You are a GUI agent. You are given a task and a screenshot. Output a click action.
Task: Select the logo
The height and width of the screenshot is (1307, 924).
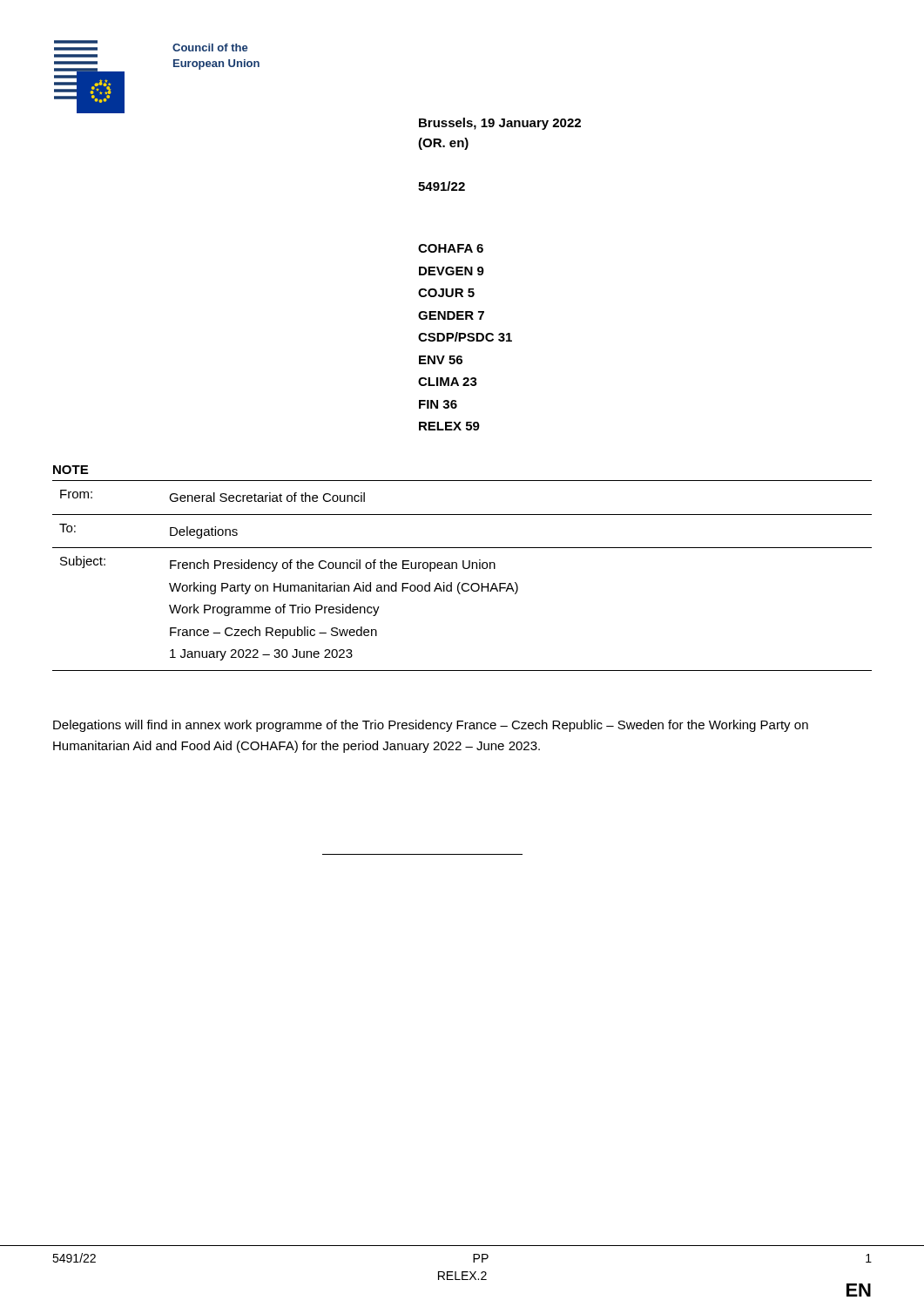point(109,74)
